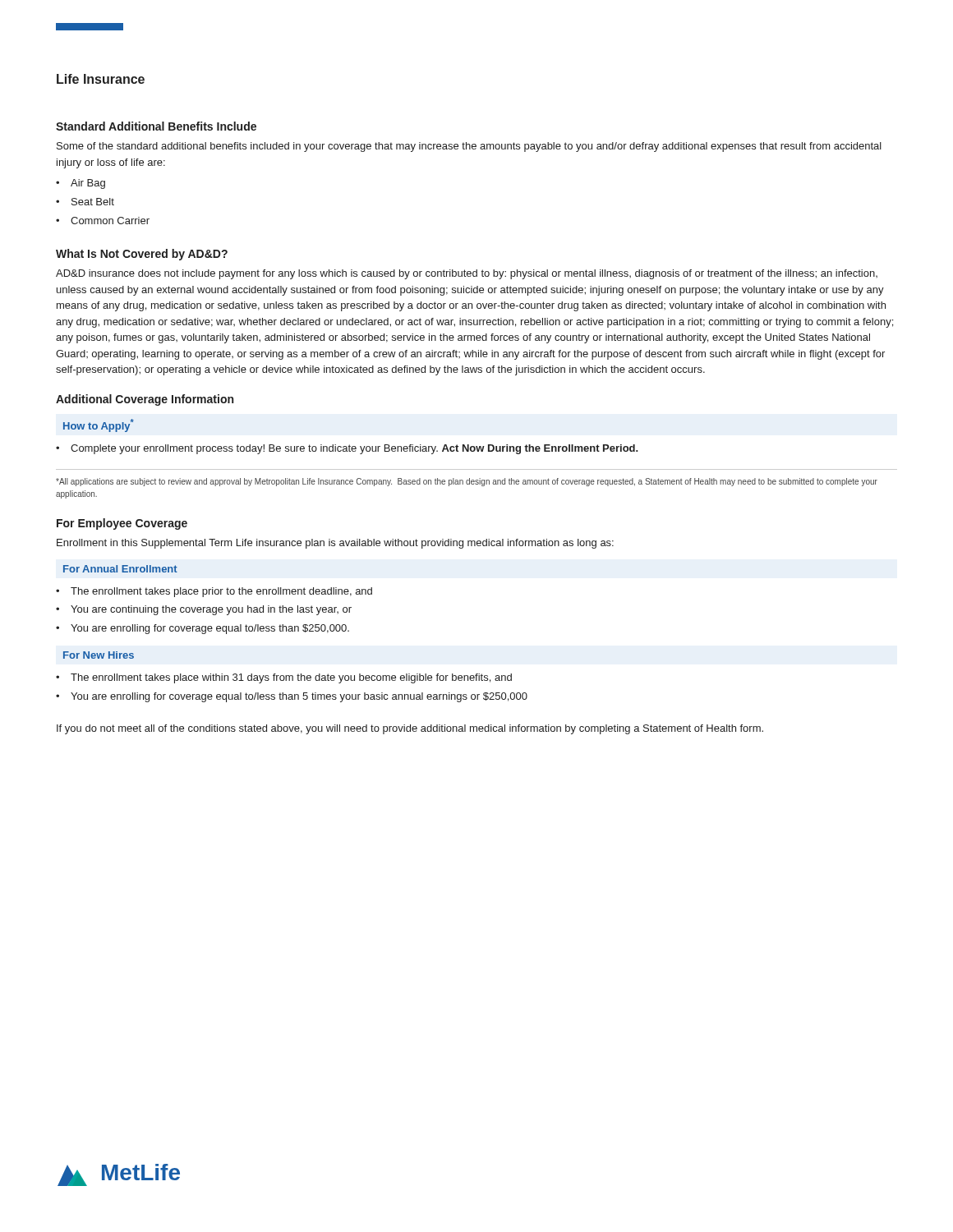The width and height of the screenshot is (953, 1232).
Task: Select the element starting "For Annual Enrollment"
Action: coord(120,569)
